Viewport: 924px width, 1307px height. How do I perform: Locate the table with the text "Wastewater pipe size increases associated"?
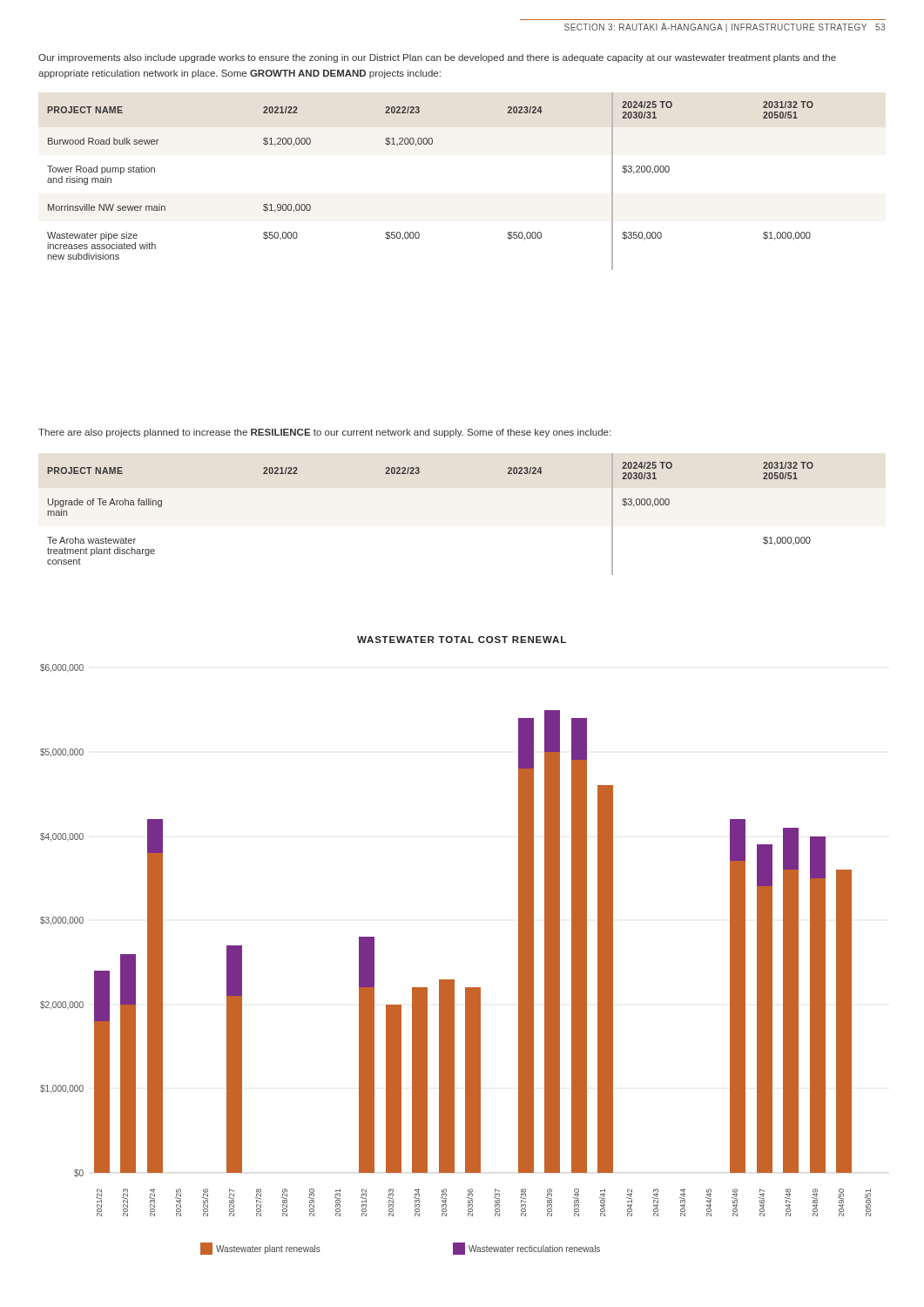[x=462, y=181]
